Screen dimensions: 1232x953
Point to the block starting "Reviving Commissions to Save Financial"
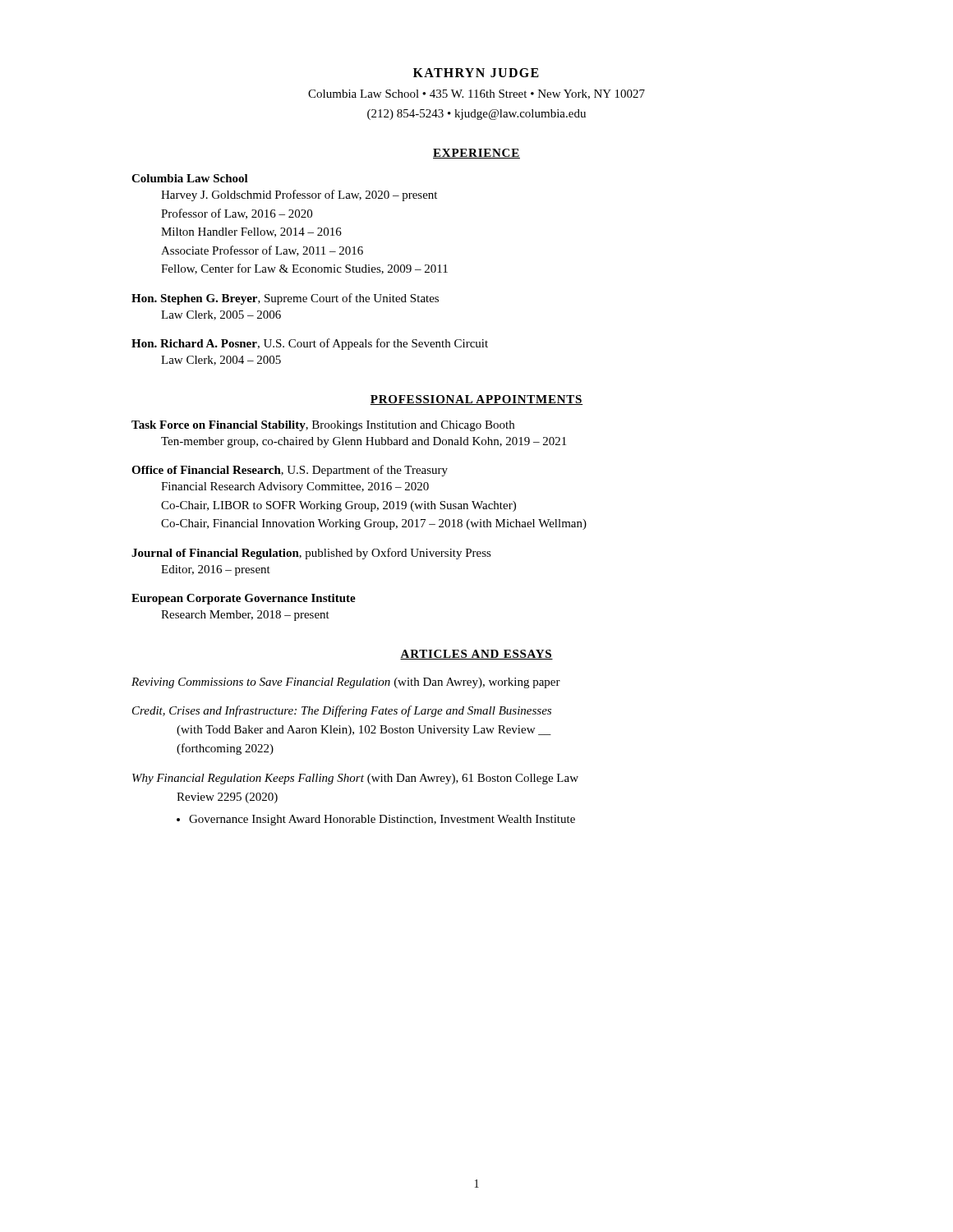346,681
